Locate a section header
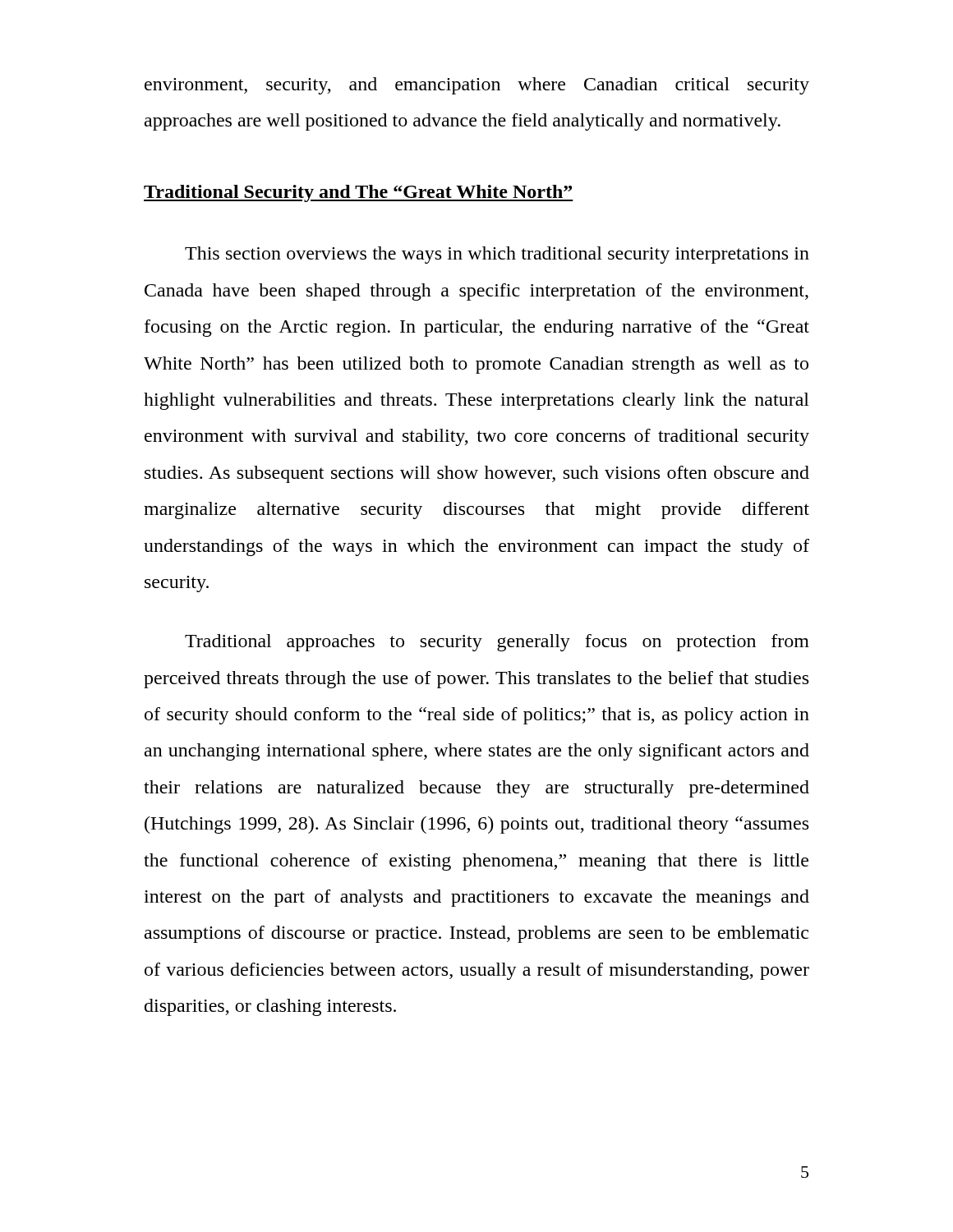Image resolution: width=953 pixels, height=1232 pixels. coord(358,191)
